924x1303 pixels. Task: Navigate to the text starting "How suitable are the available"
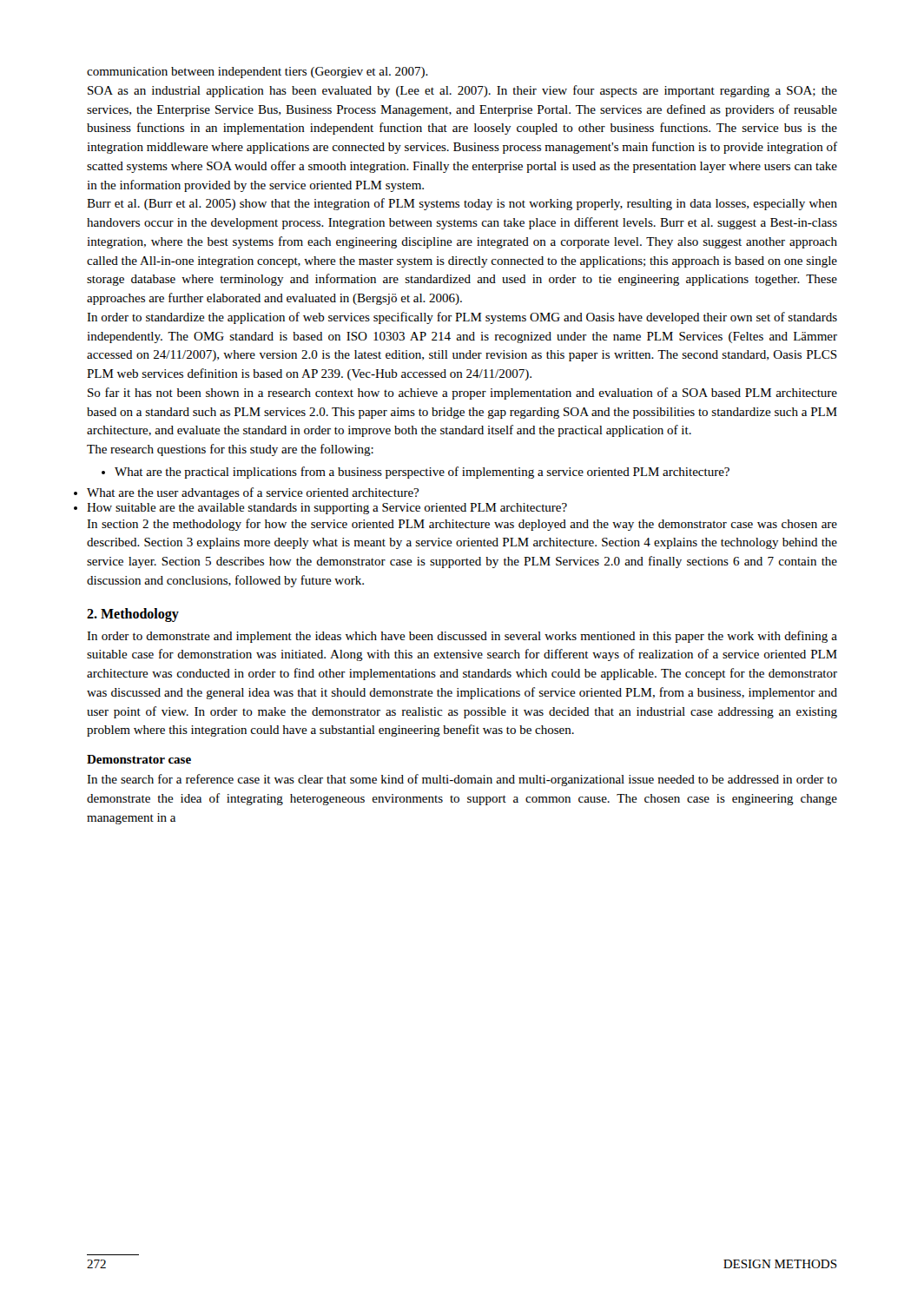point(462,507)
